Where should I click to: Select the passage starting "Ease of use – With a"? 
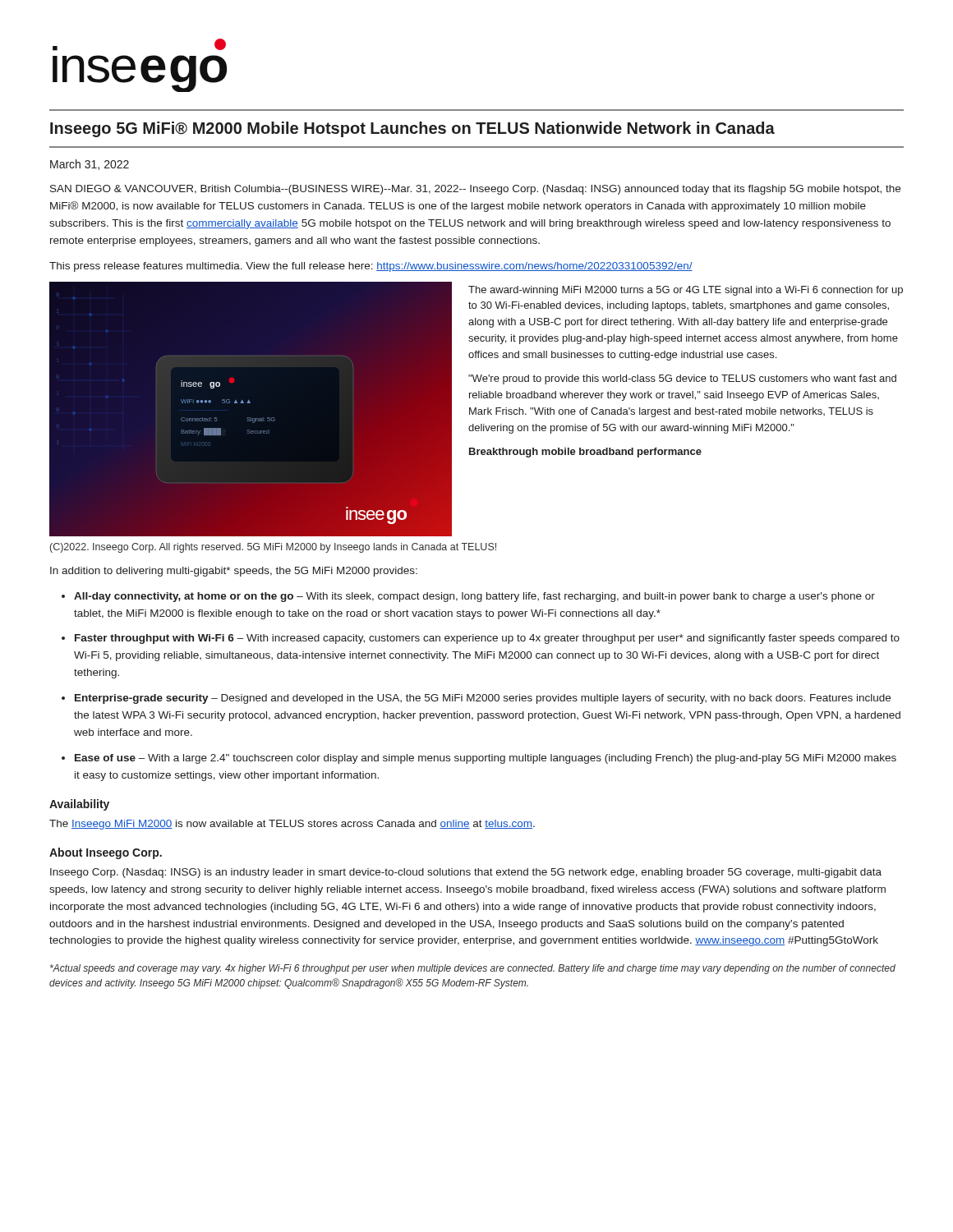[x=485, y=766]
